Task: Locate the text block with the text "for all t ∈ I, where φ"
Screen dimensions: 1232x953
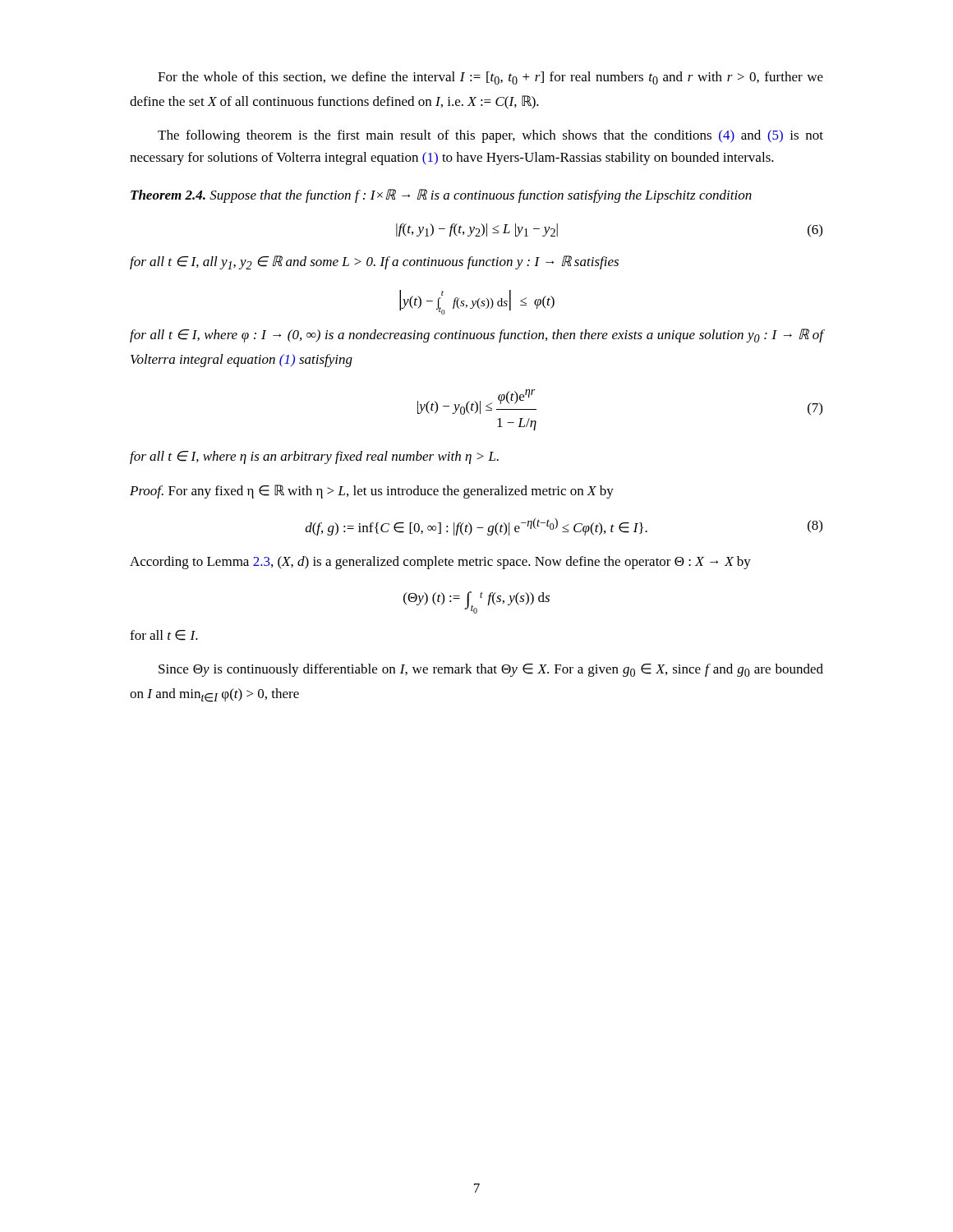Action: point(476,347)
